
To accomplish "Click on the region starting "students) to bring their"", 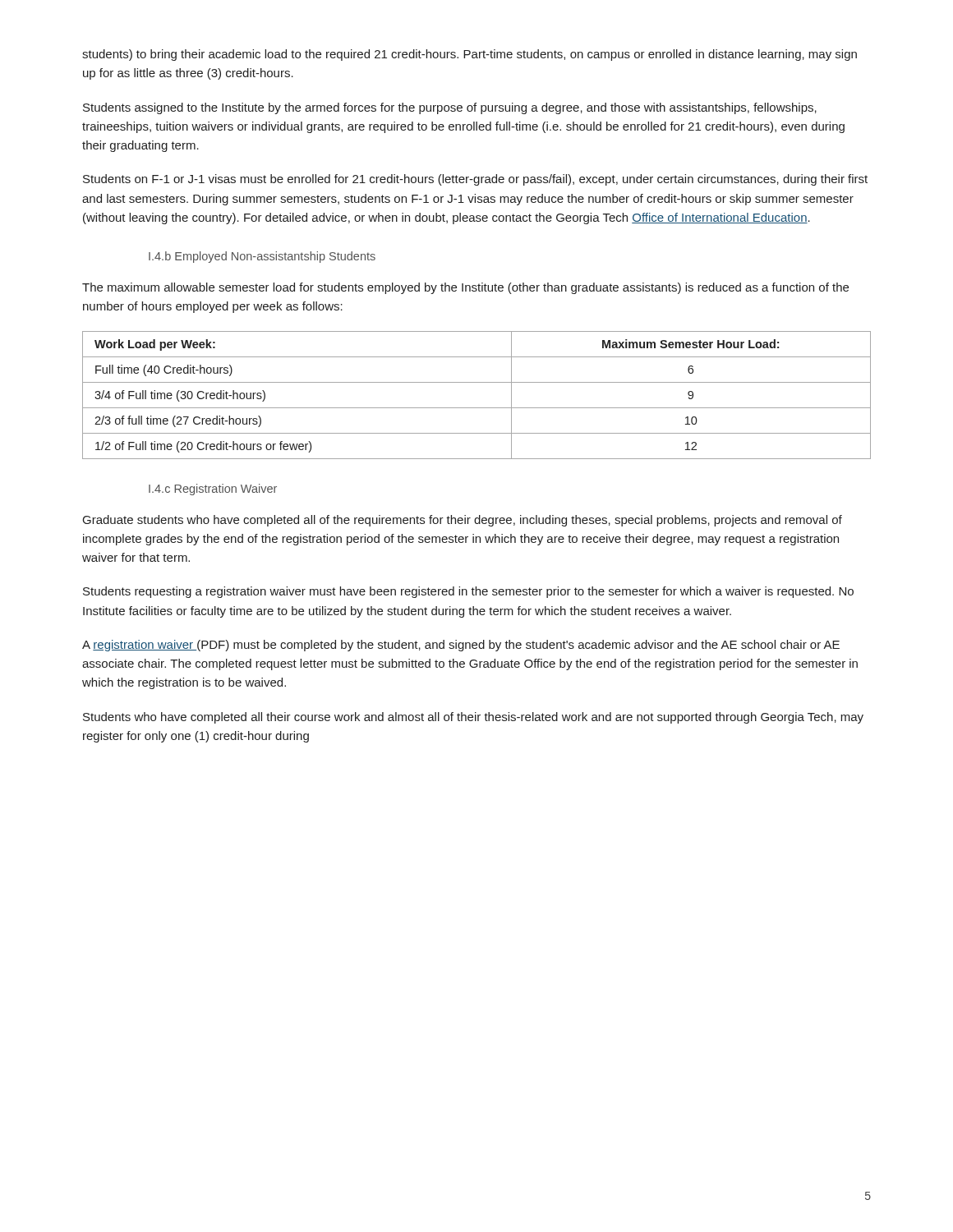I will coord(470,63).
